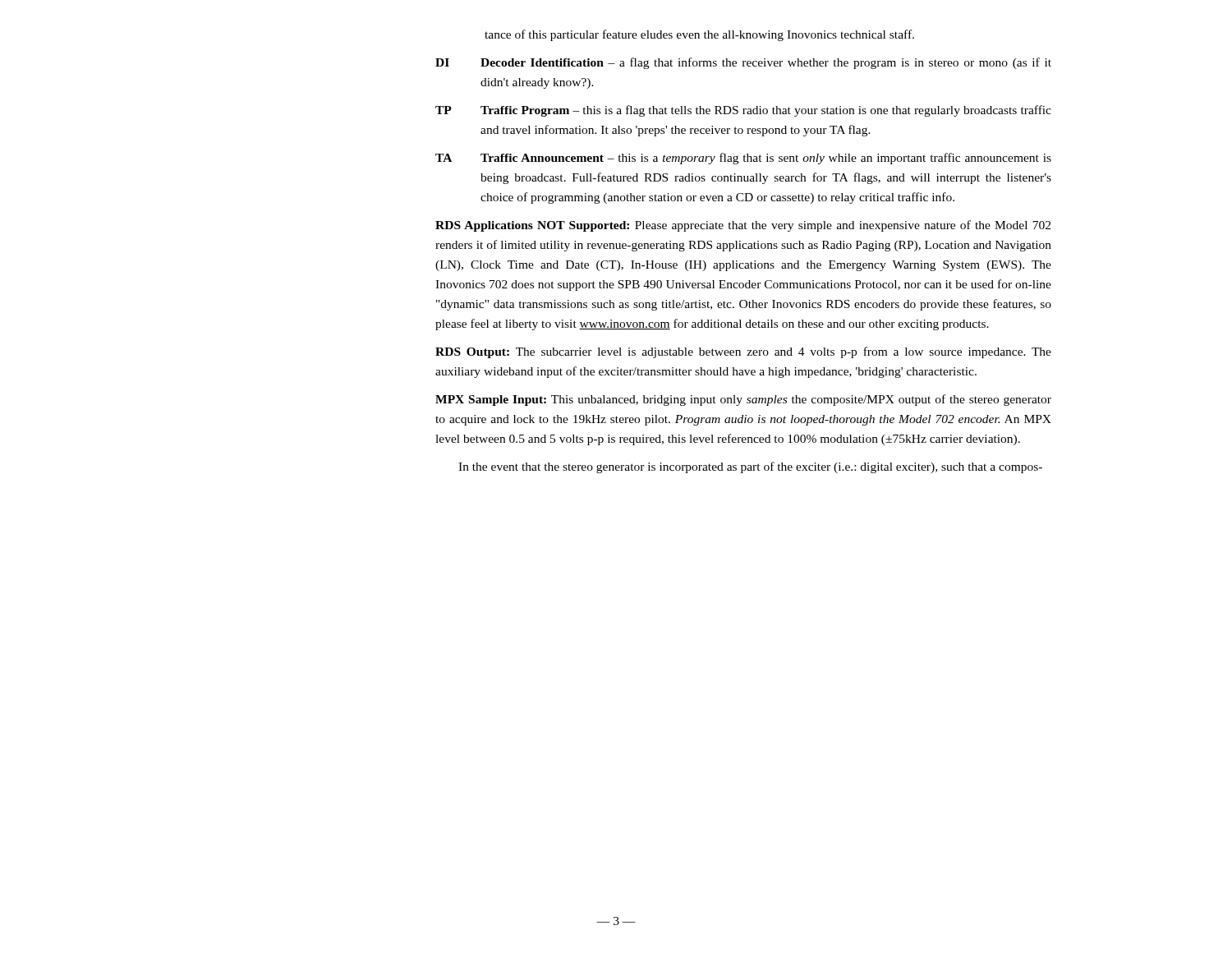The height and width of the screenshot is (953, 1232).
Task: Click on the list item containing "DI Decoder Identification – a flag that"
Action: pos(743,72)
